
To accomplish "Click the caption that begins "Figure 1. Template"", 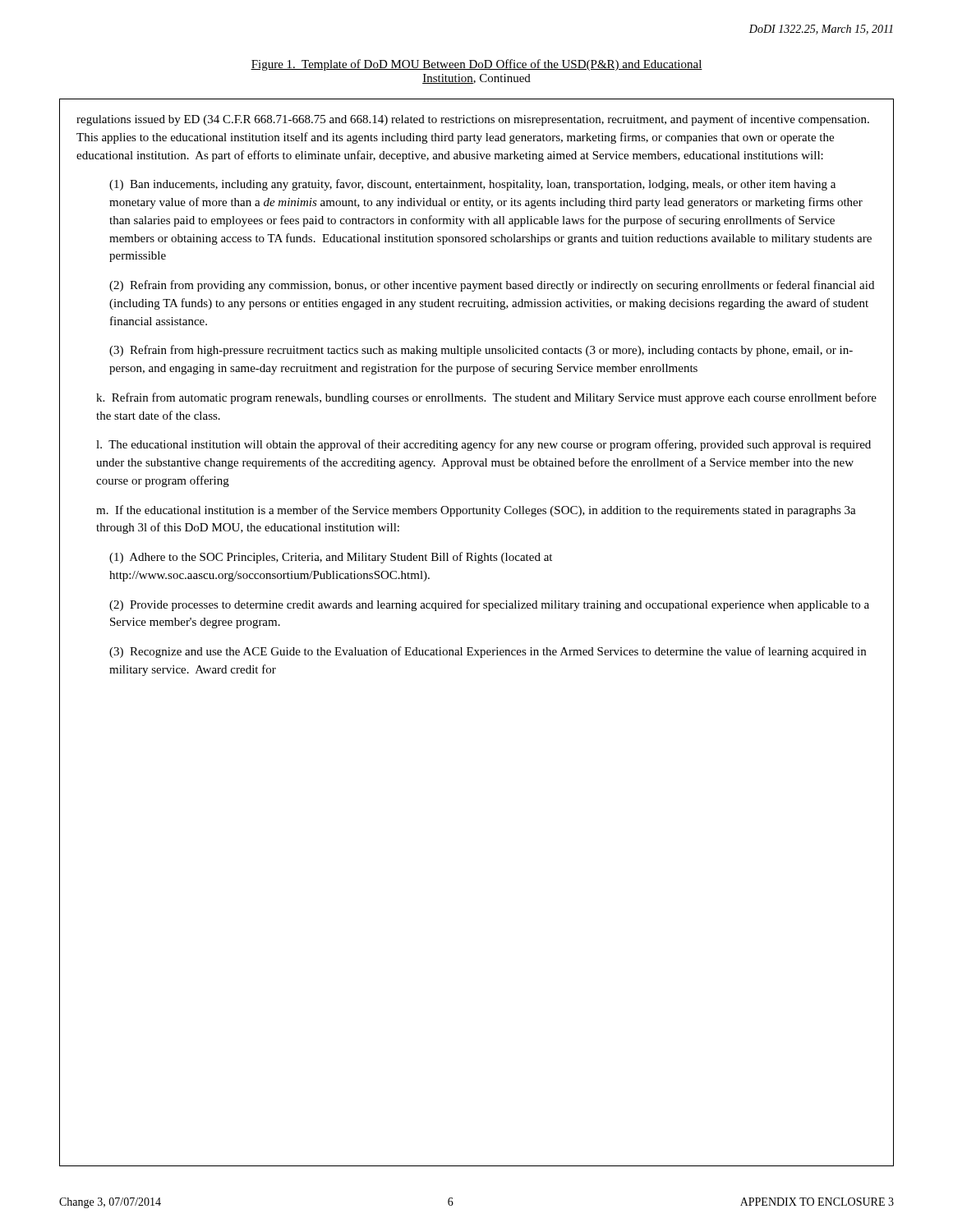I will coord(476,71).
